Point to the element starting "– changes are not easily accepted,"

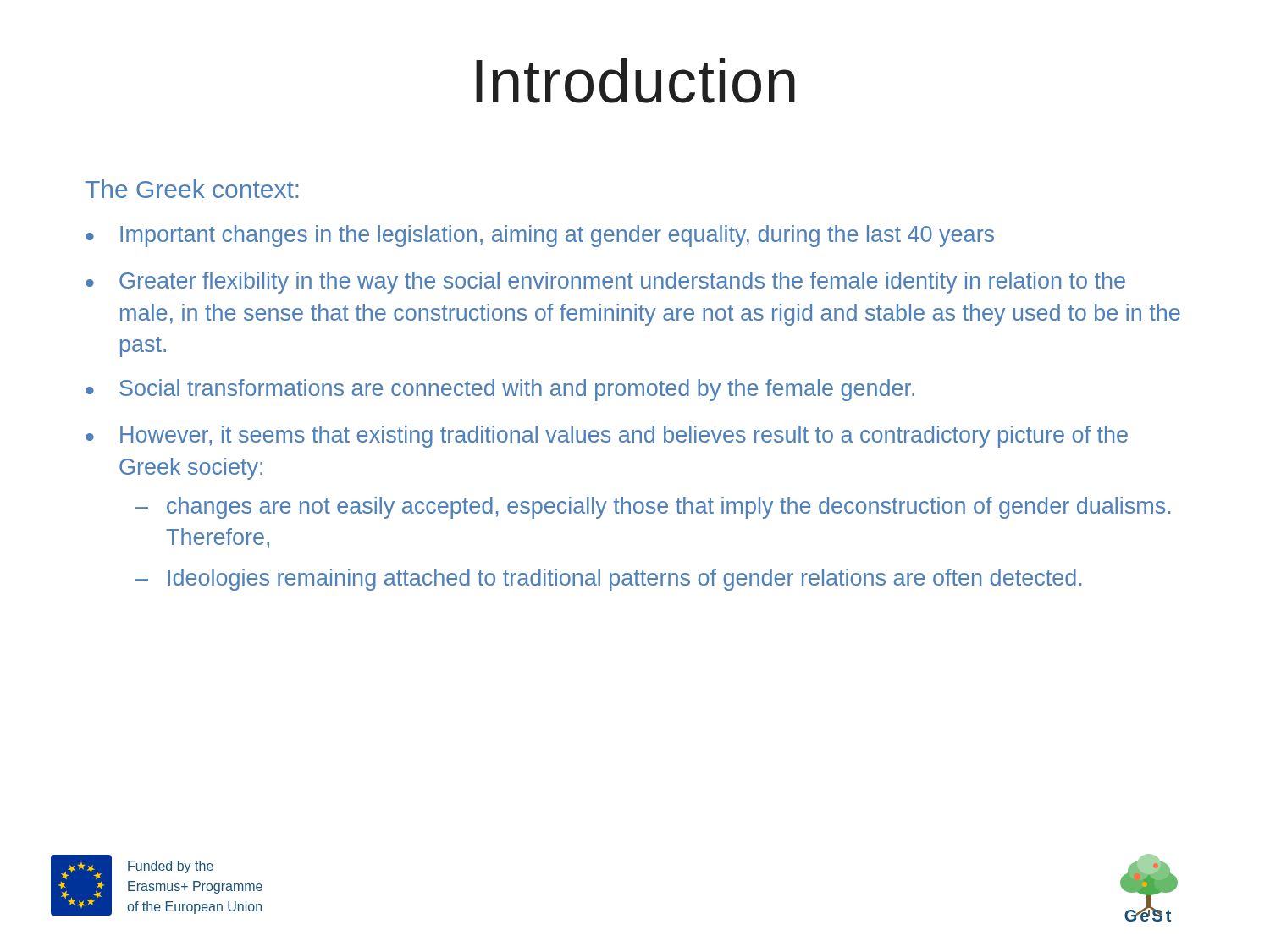(x=660, y=522)
